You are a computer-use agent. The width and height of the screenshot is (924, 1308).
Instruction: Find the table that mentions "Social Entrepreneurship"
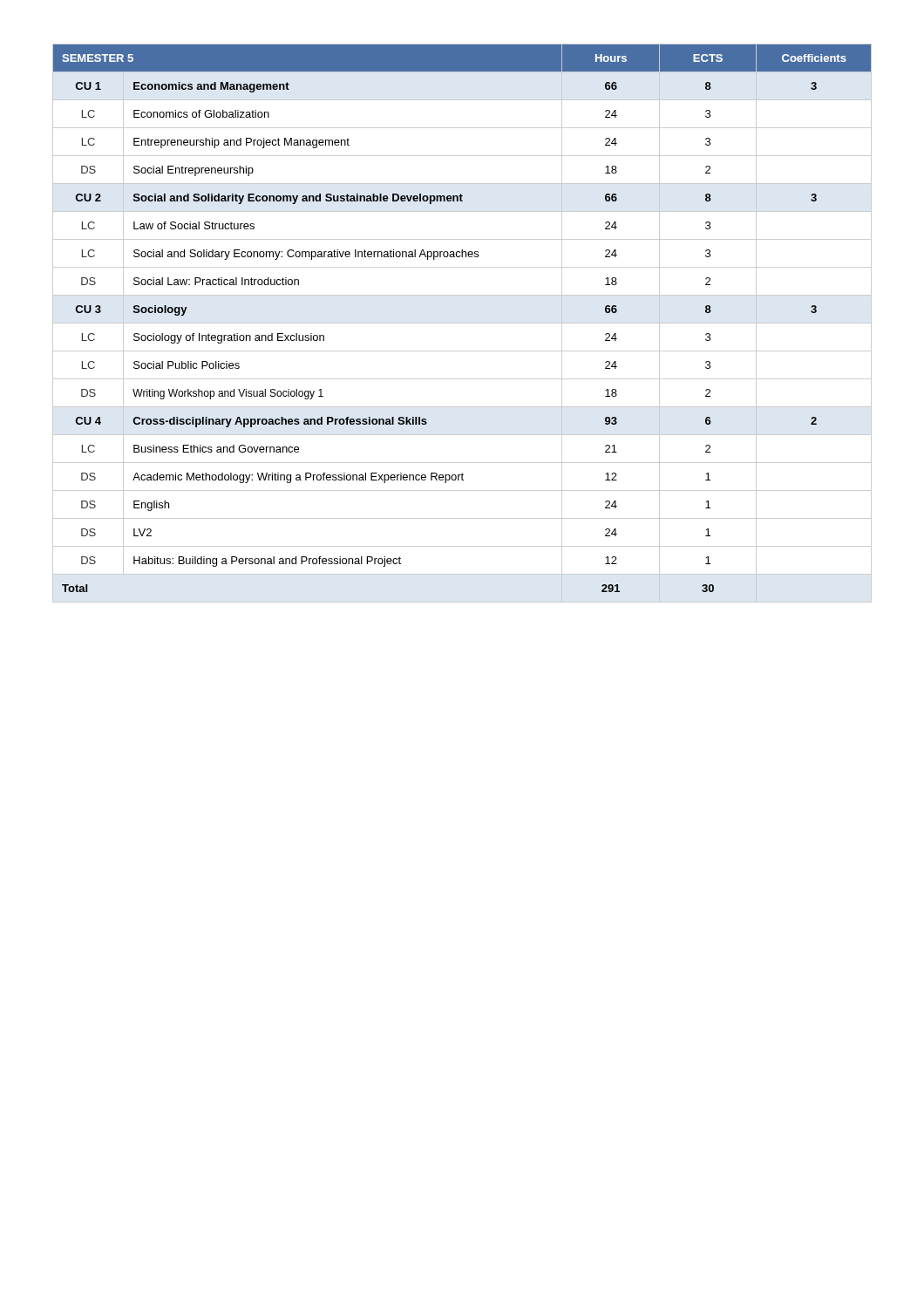coord(462,323)
